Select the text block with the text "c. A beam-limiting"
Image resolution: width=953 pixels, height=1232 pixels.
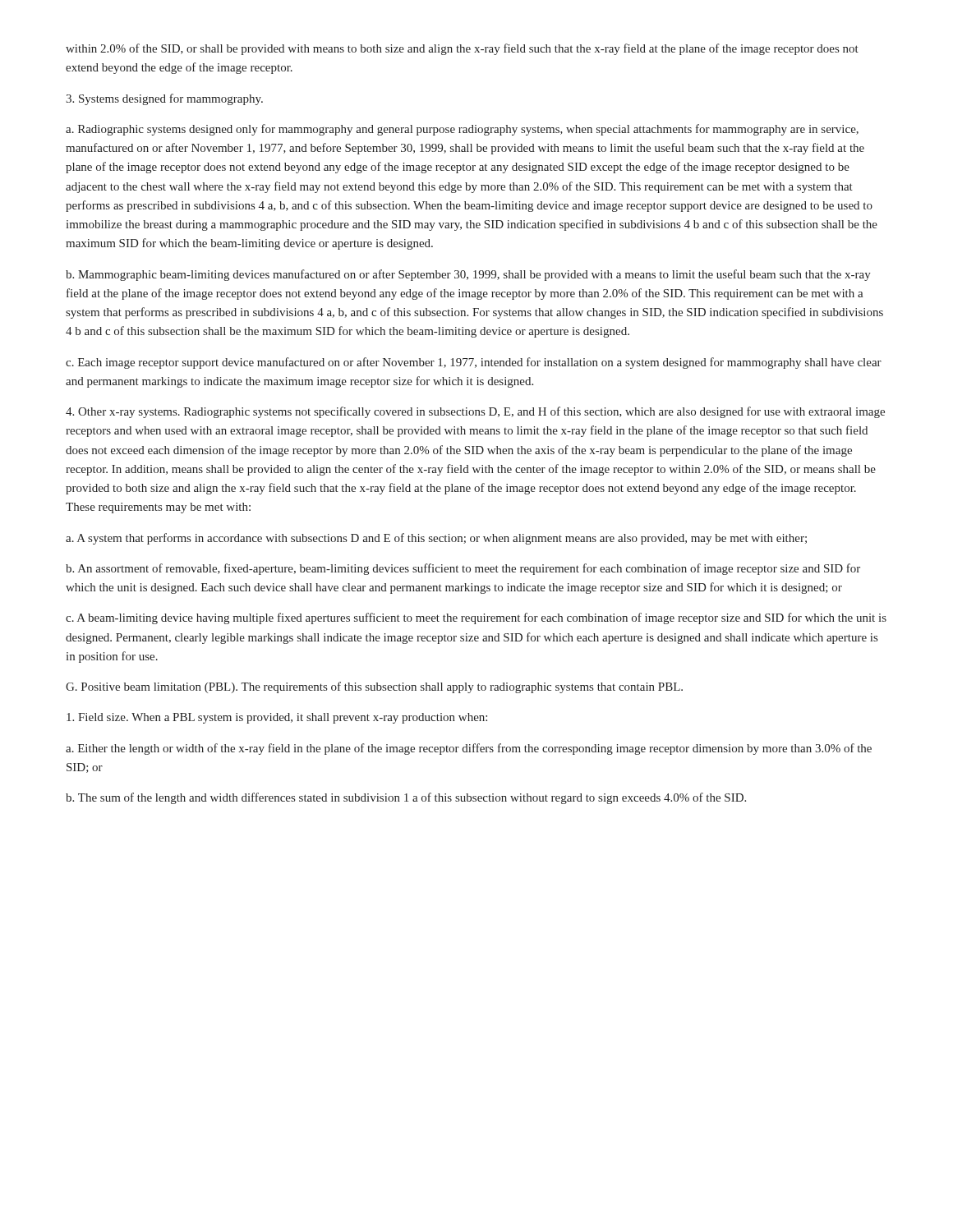point(476,637)
